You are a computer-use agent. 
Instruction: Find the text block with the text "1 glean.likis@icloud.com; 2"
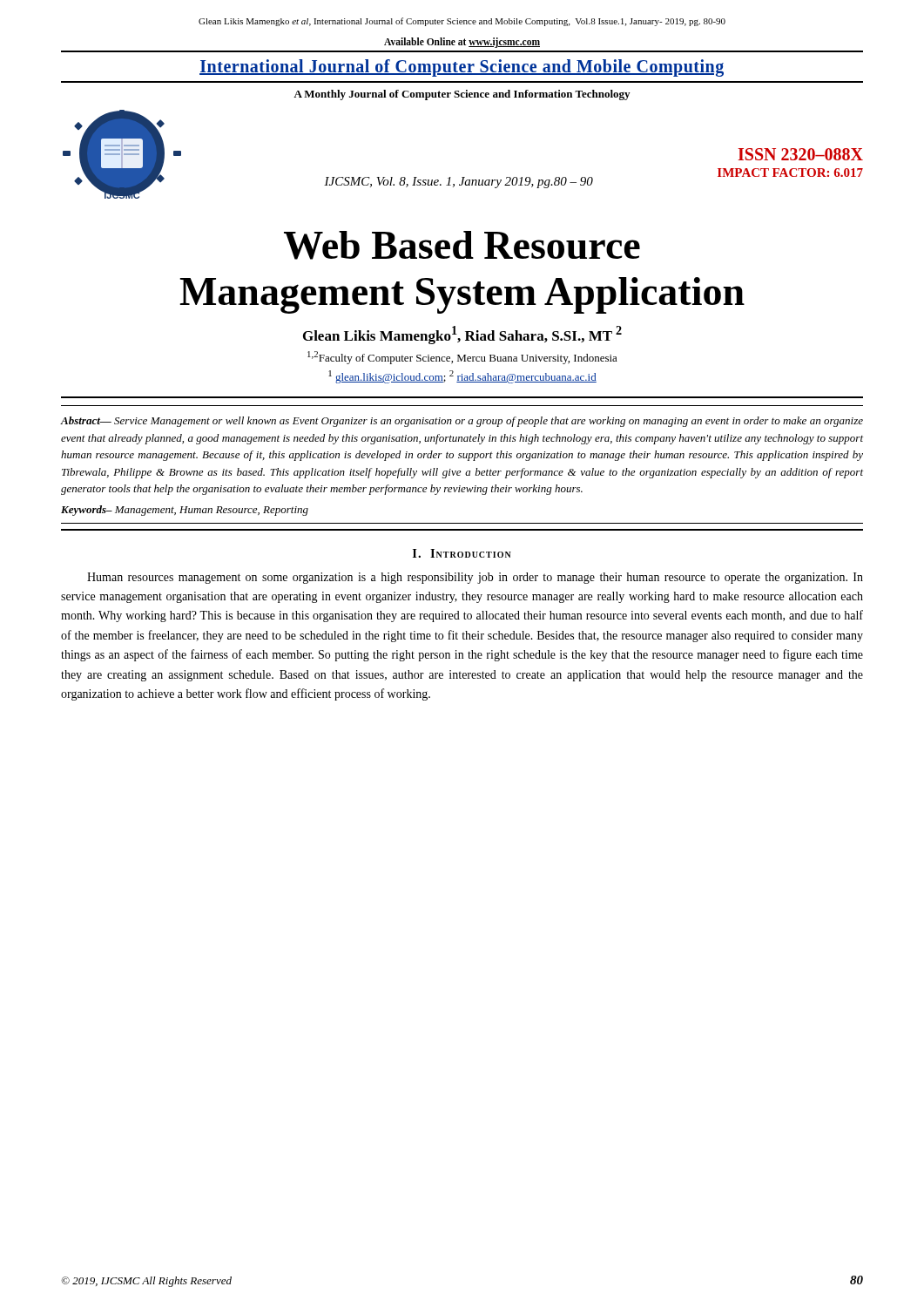tap(462, 376)
